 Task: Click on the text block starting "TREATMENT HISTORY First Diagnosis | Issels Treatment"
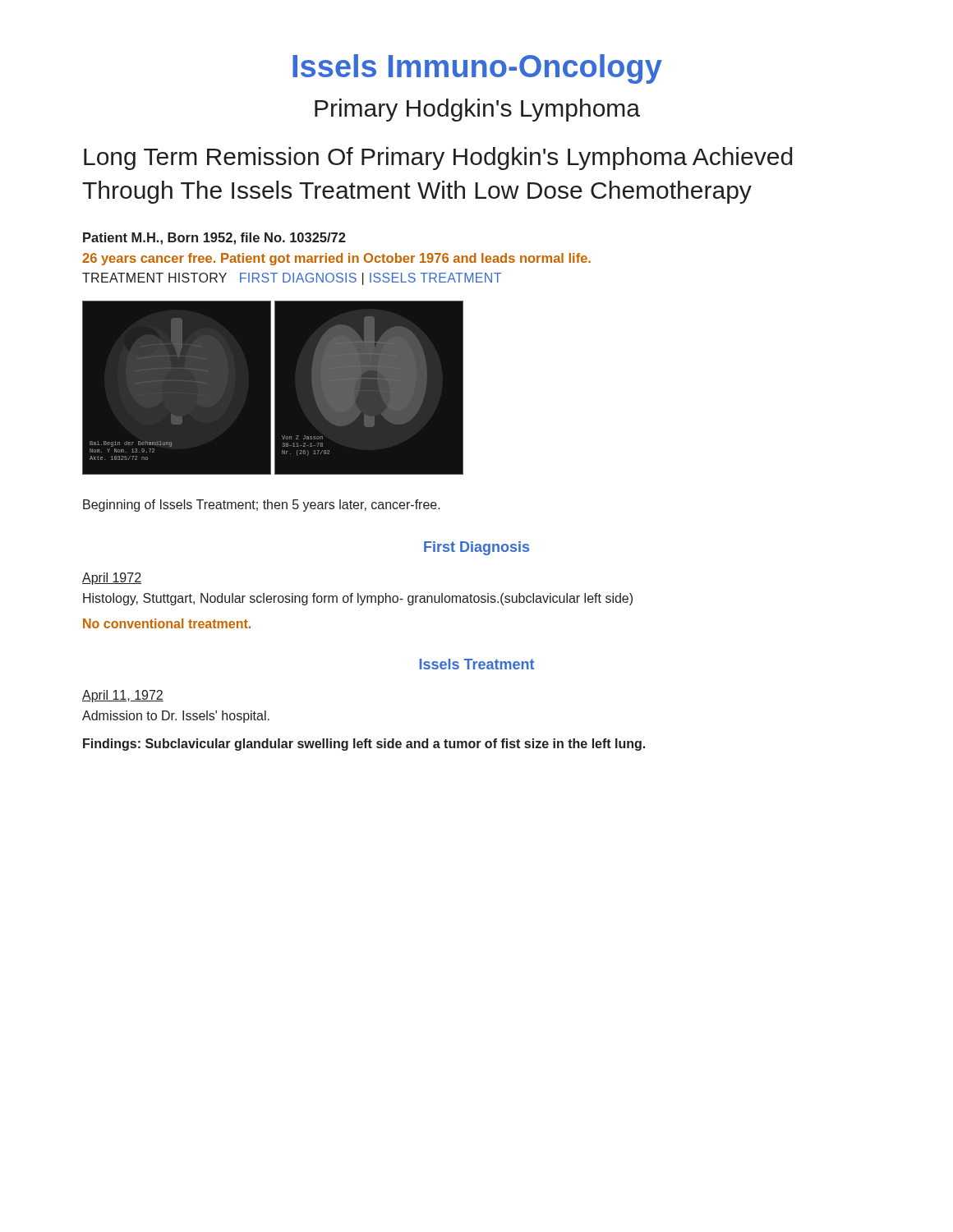tap(292, 278)
